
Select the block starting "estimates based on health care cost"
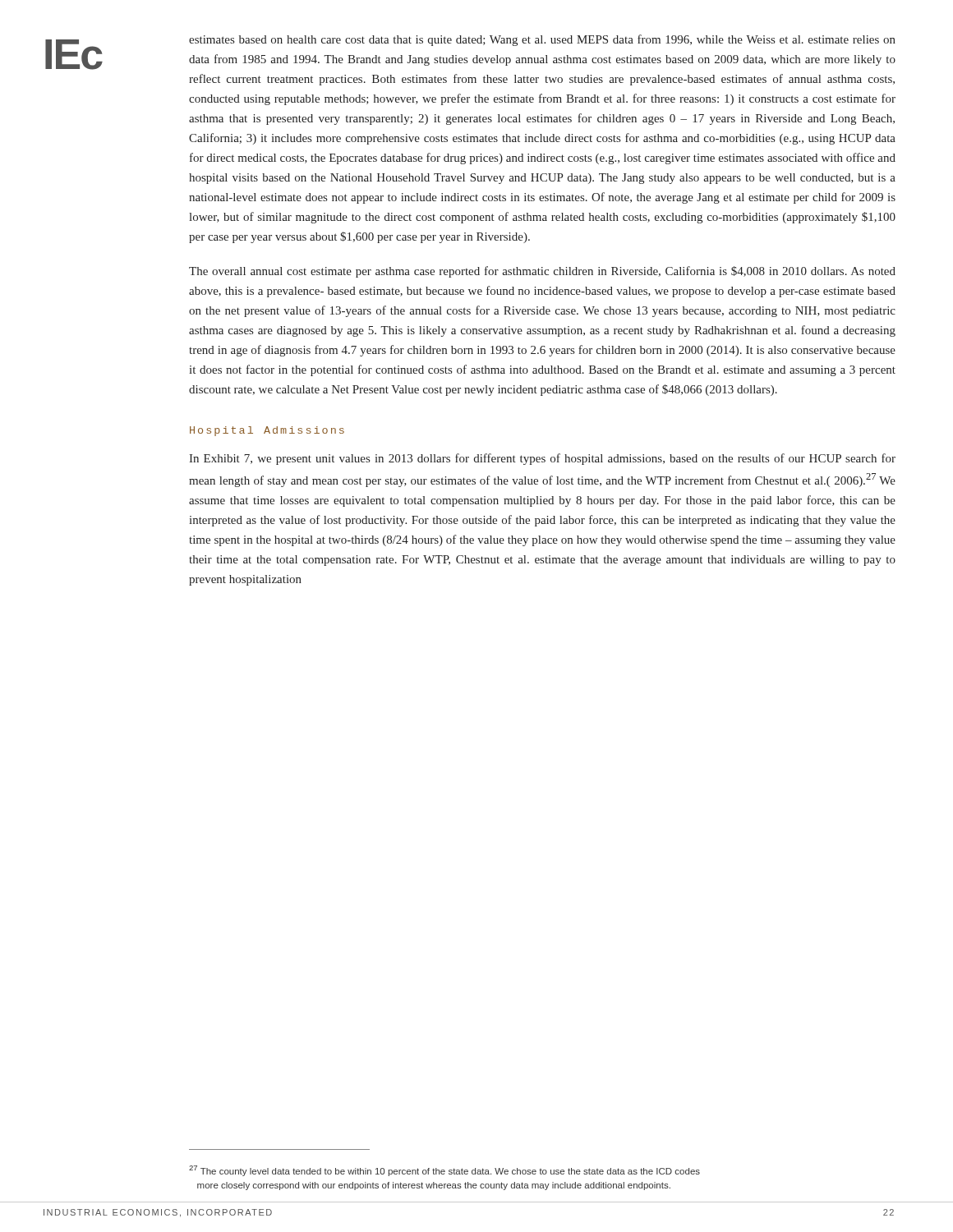[542, 138]
